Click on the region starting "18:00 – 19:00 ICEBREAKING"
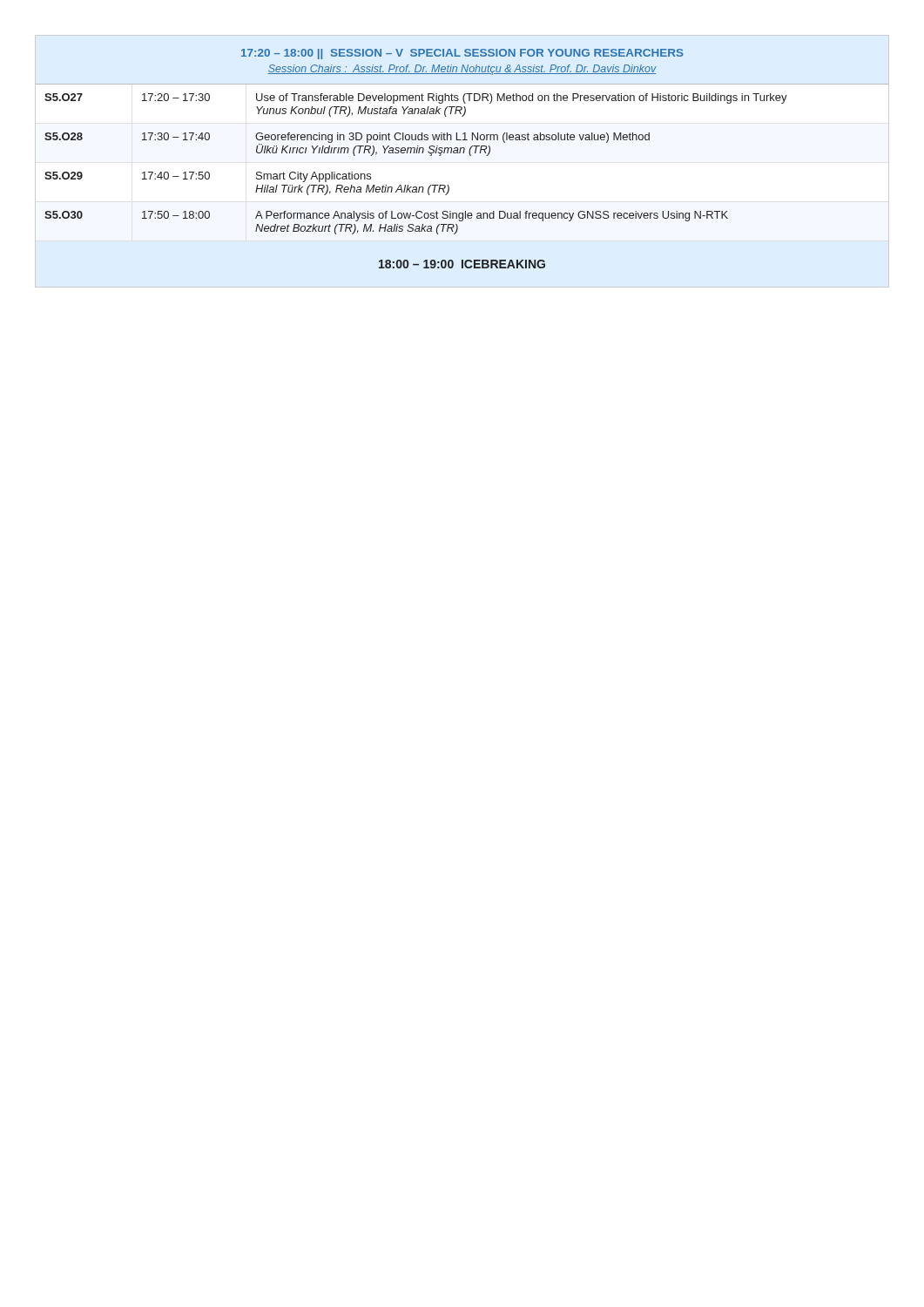 [462, 264]
